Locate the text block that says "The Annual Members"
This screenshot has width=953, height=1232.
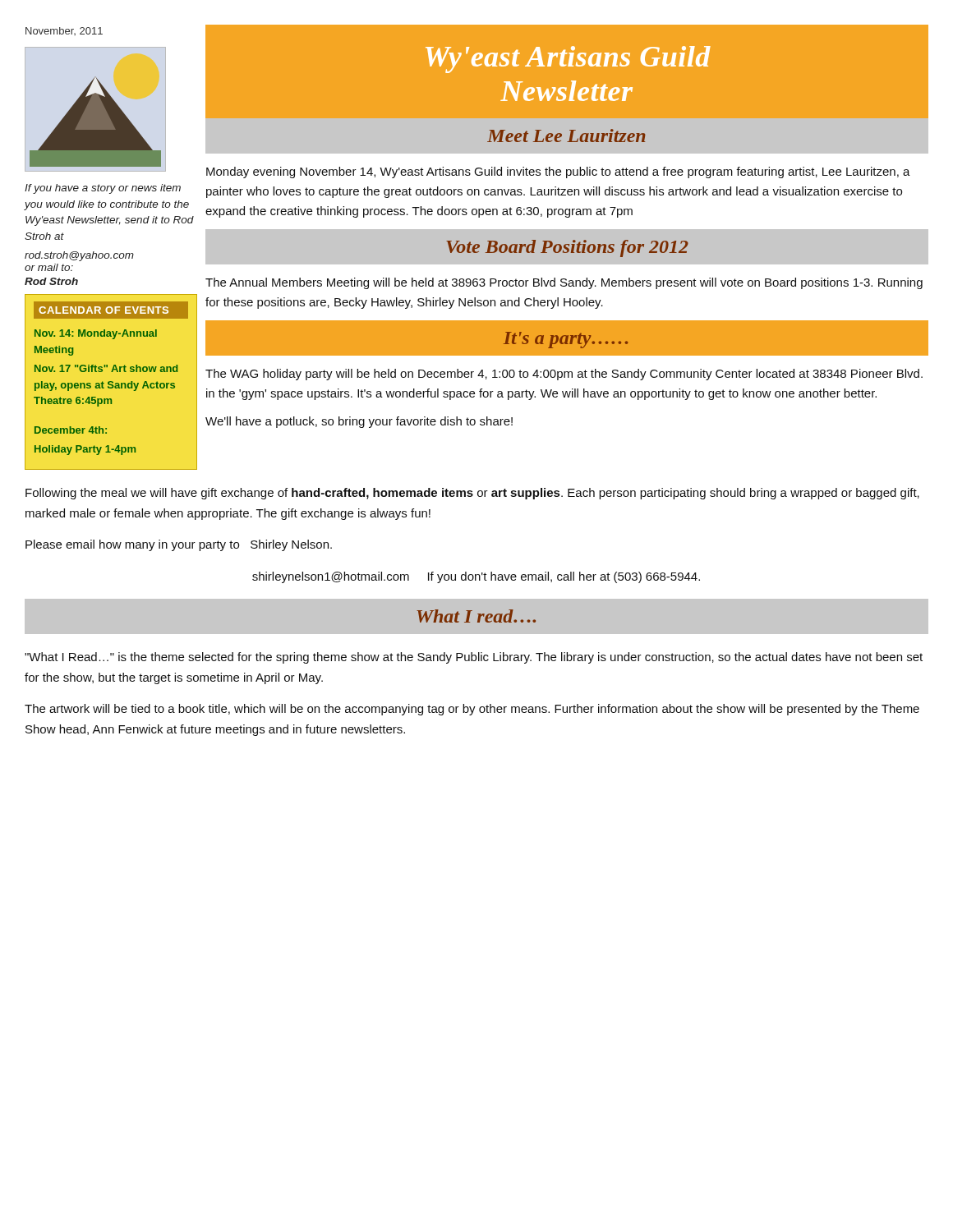[564, 292]
